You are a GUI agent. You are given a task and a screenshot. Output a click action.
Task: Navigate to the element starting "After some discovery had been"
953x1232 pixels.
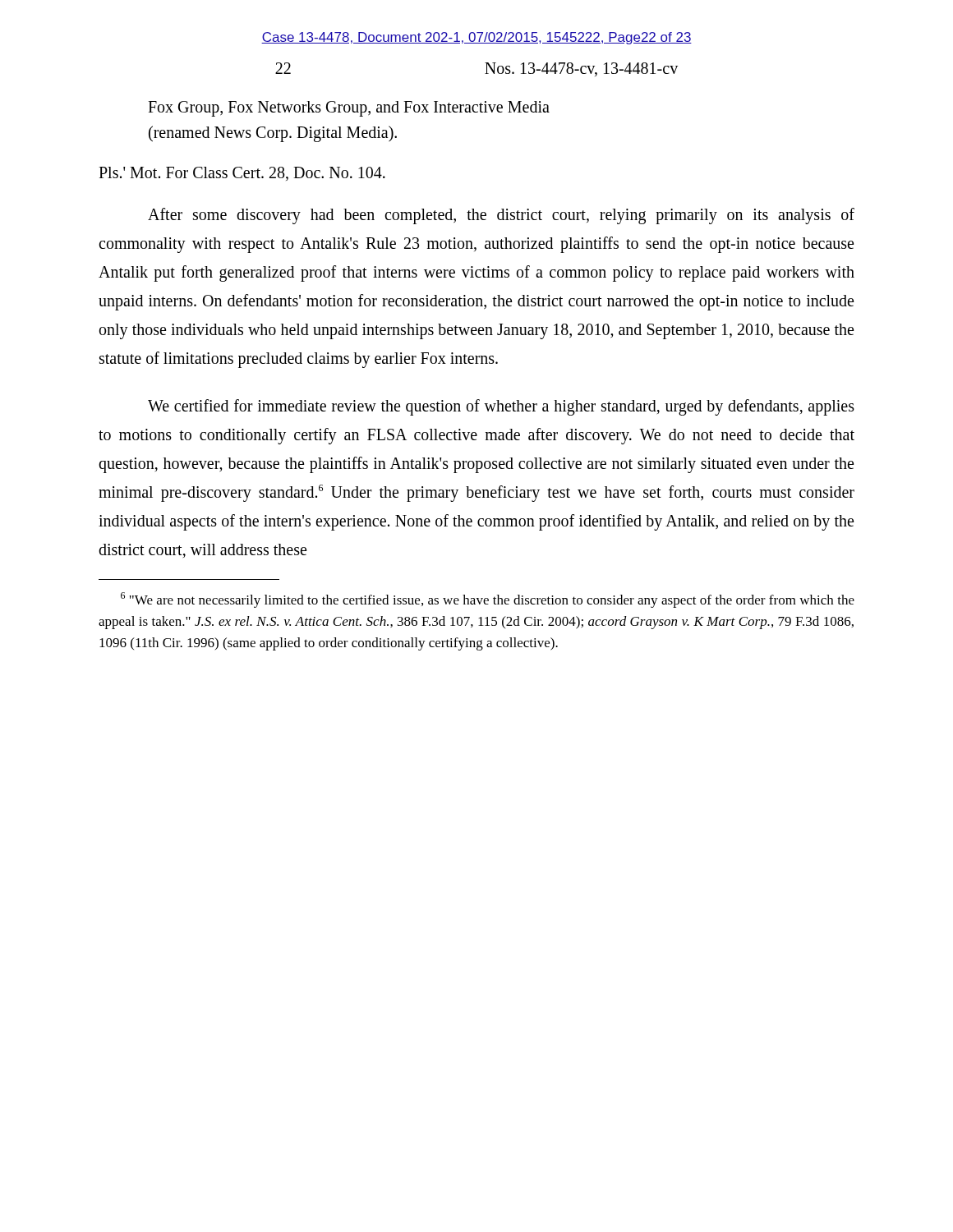476,286
